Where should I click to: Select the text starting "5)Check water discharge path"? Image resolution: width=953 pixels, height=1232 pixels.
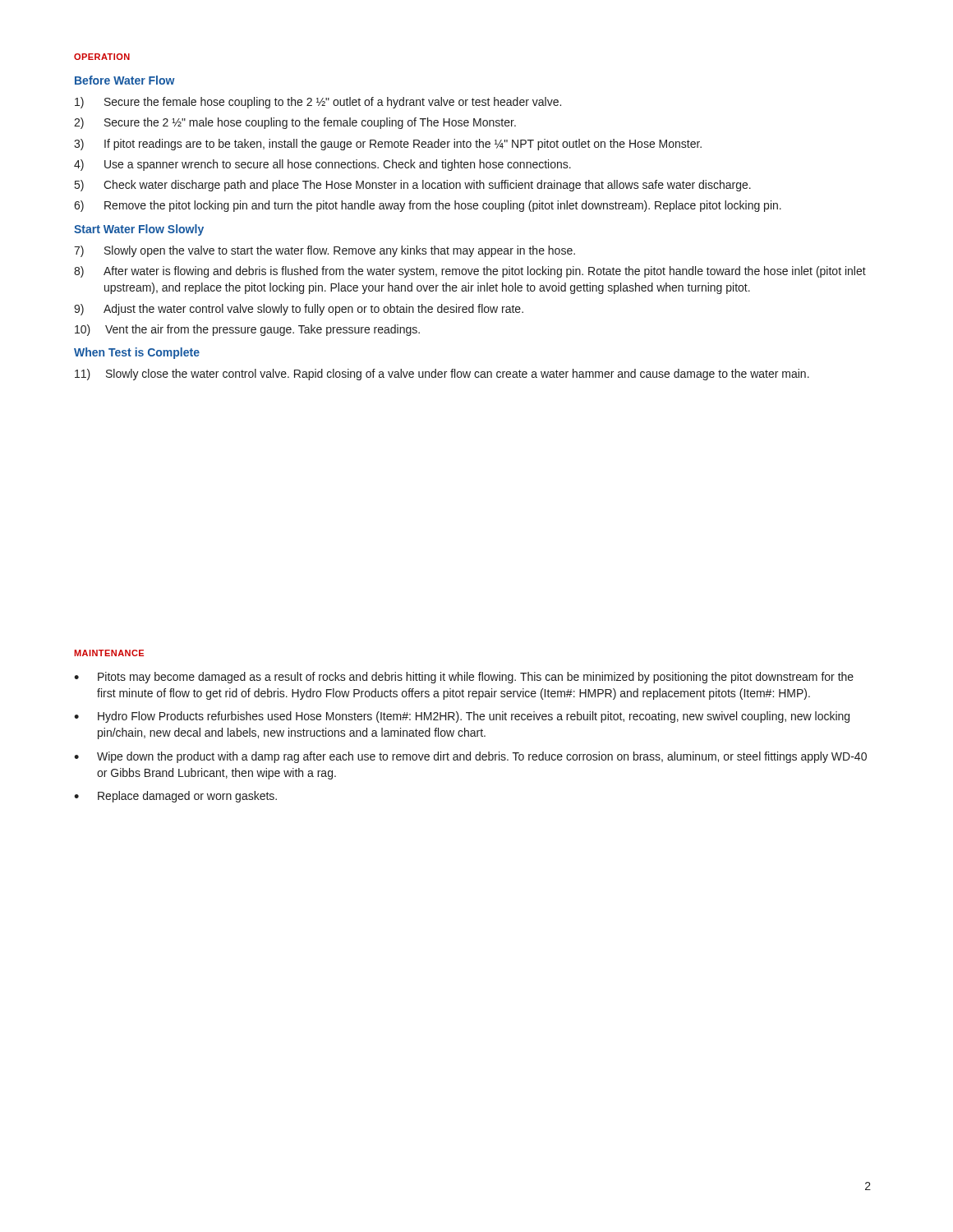(x=472, y=185)
